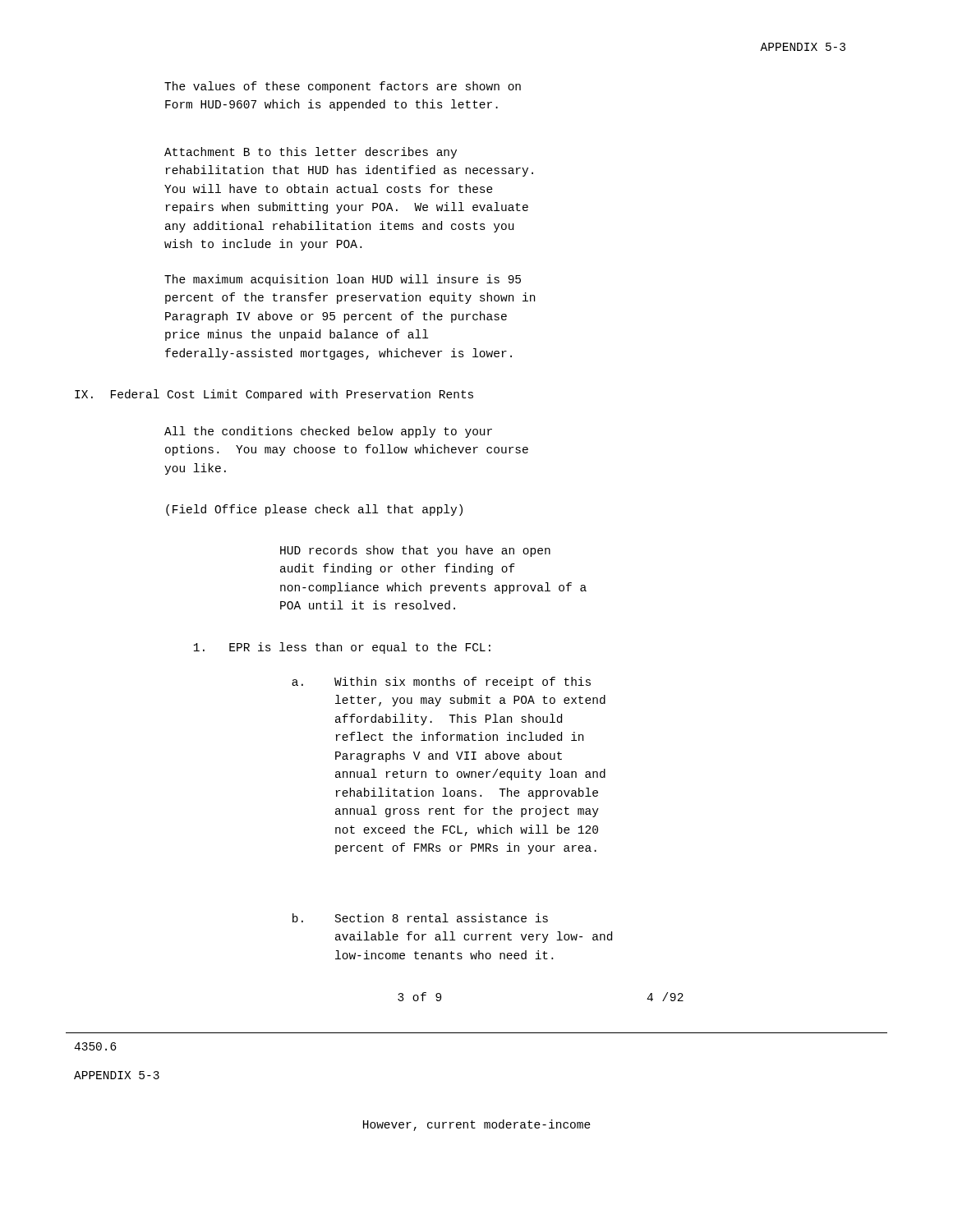Select the section header that says "IX. Federal Cost Limit Compared with Preservation Rents"
The height and width of the screenshot is (1232, 953).
pos(274,395)
